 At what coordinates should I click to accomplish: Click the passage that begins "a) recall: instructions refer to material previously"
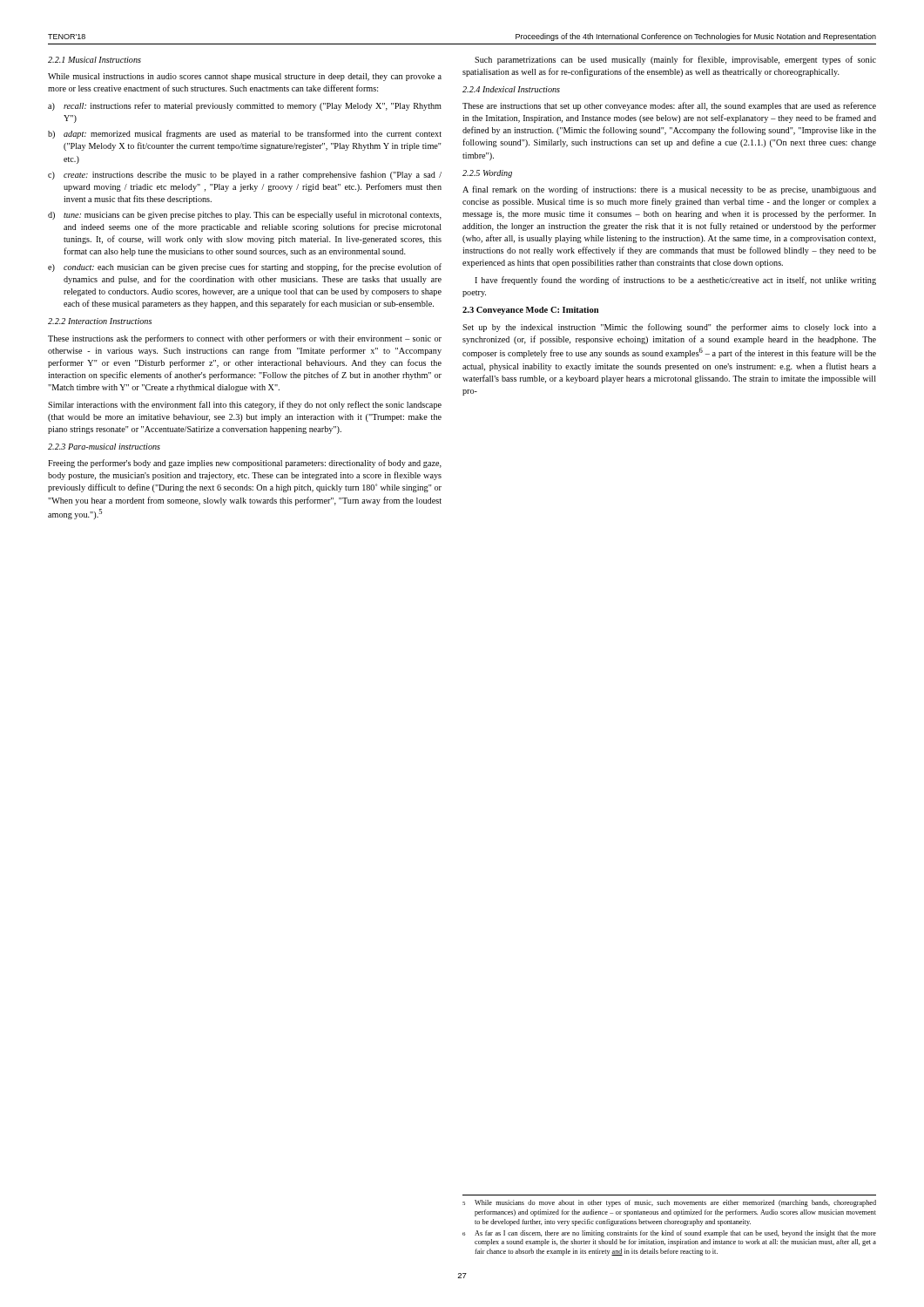[245, 113]
